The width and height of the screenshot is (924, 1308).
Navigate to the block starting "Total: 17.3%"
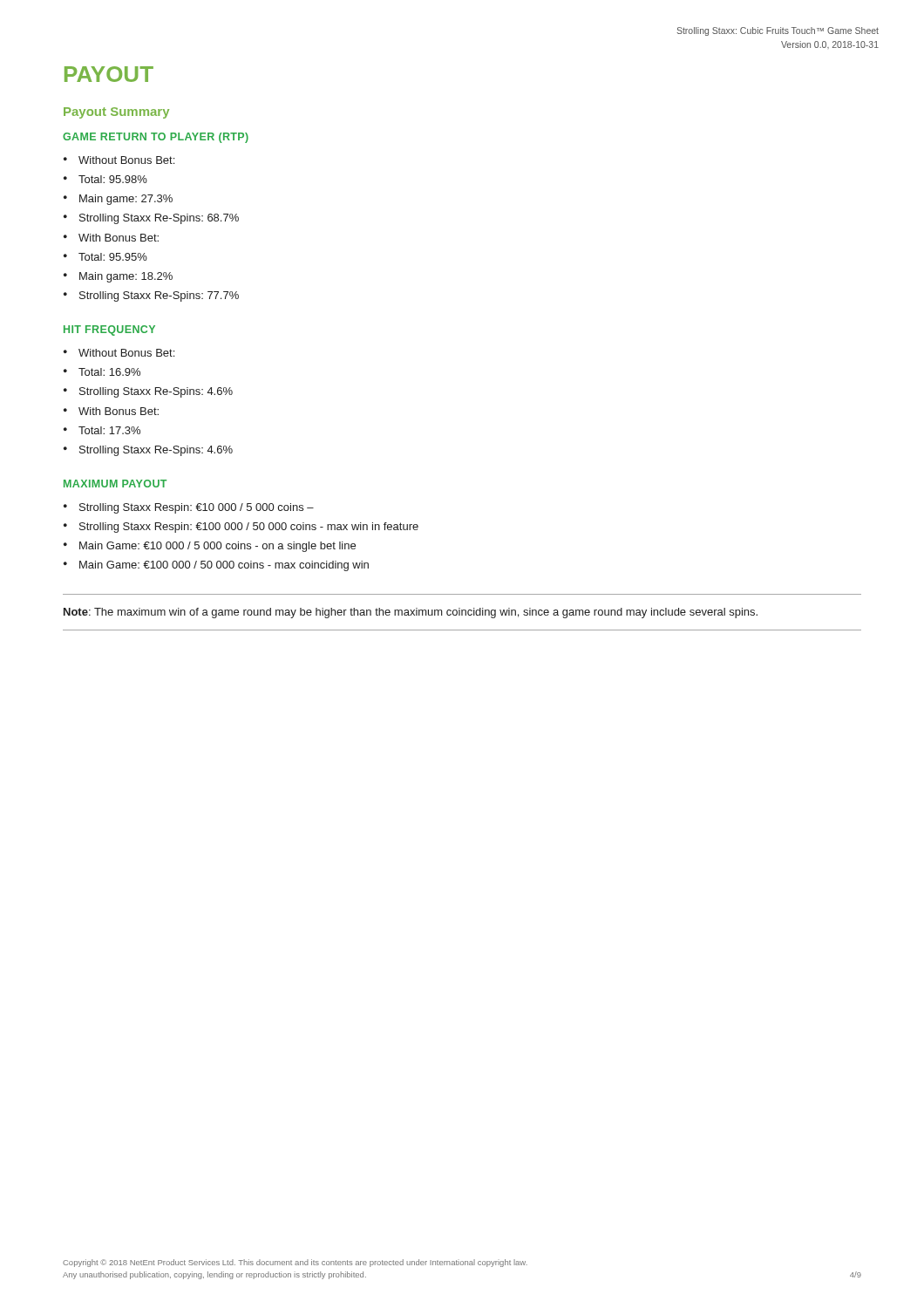(x=110, y=430)
